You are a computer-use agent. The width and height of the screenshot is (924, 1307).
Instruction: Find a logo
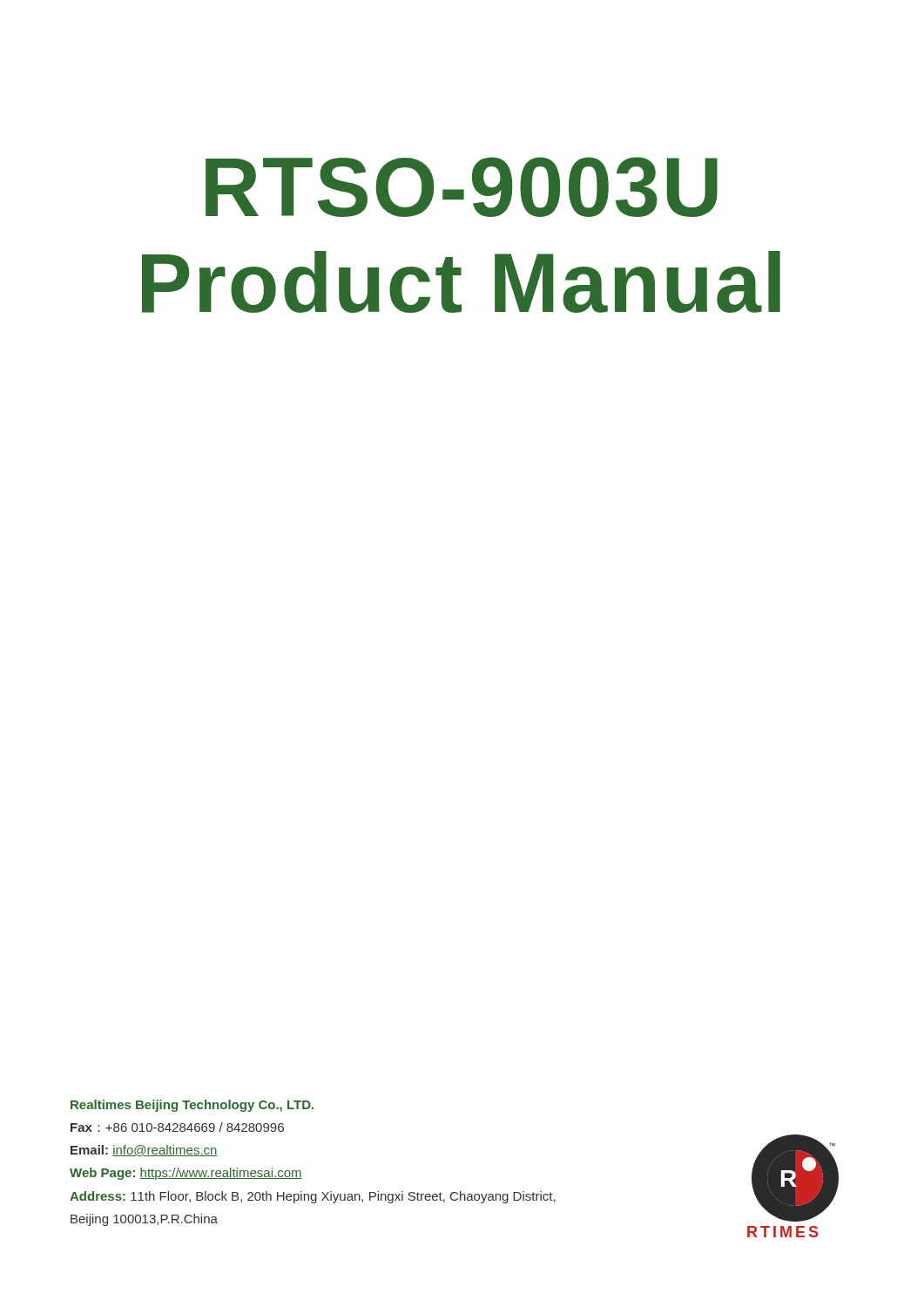[x=798, y=1189]
